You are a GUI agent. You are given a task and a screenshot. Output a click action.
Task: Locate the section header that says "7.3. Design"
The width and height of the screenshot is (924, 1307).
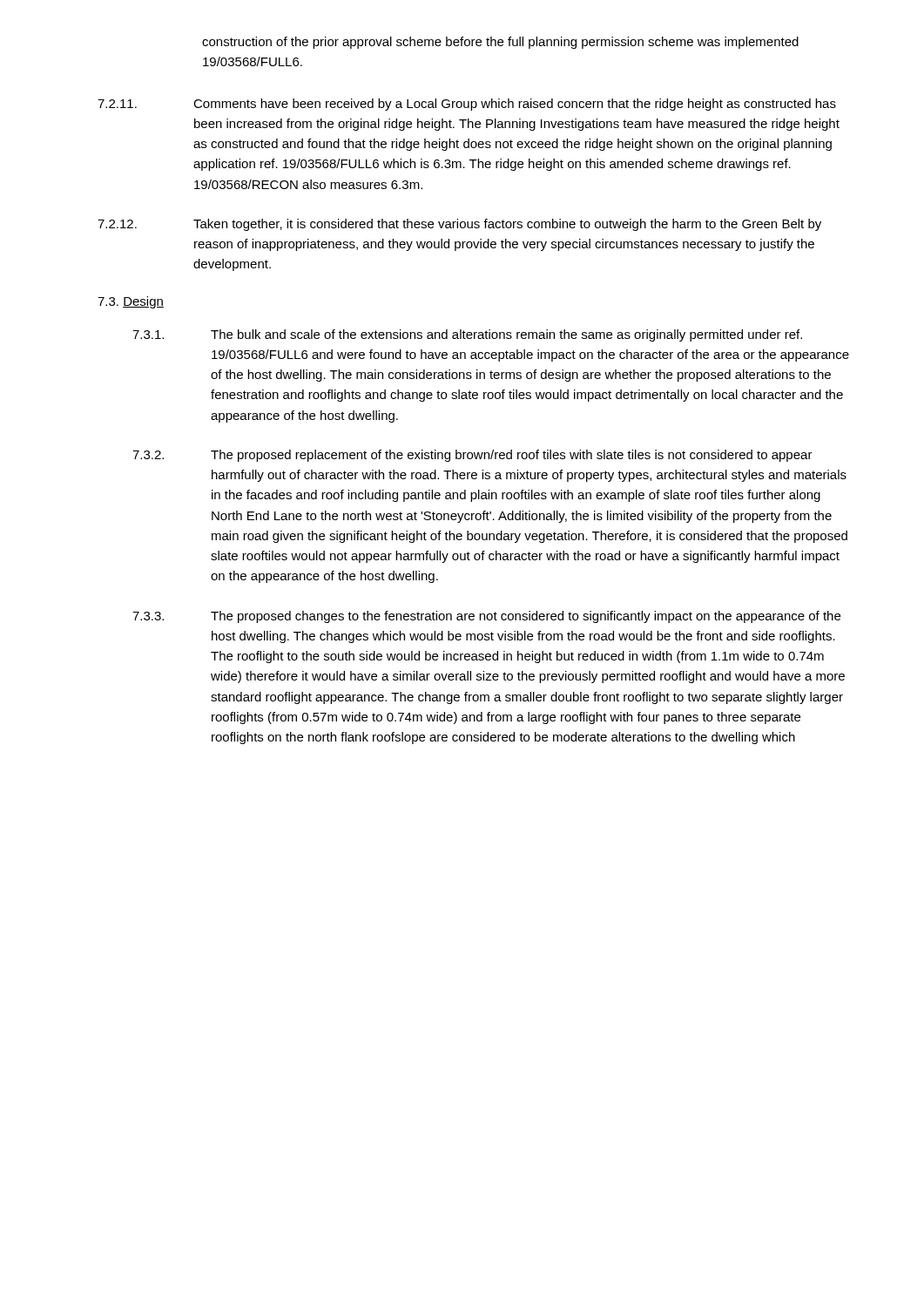[x=131, y=301]
